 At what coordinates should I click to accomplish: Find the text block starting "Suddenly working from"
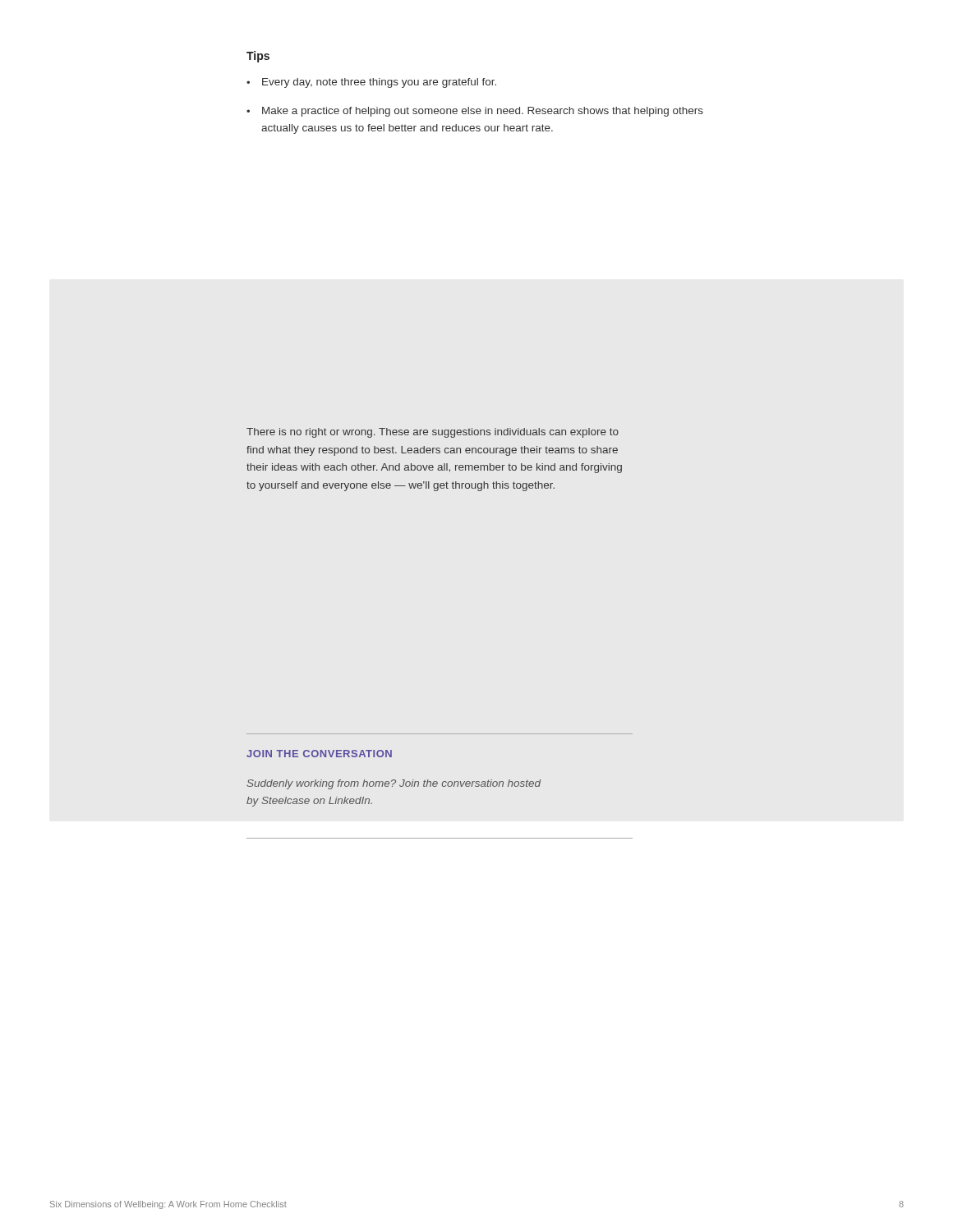pyautogui.click(x=393, y=792)
